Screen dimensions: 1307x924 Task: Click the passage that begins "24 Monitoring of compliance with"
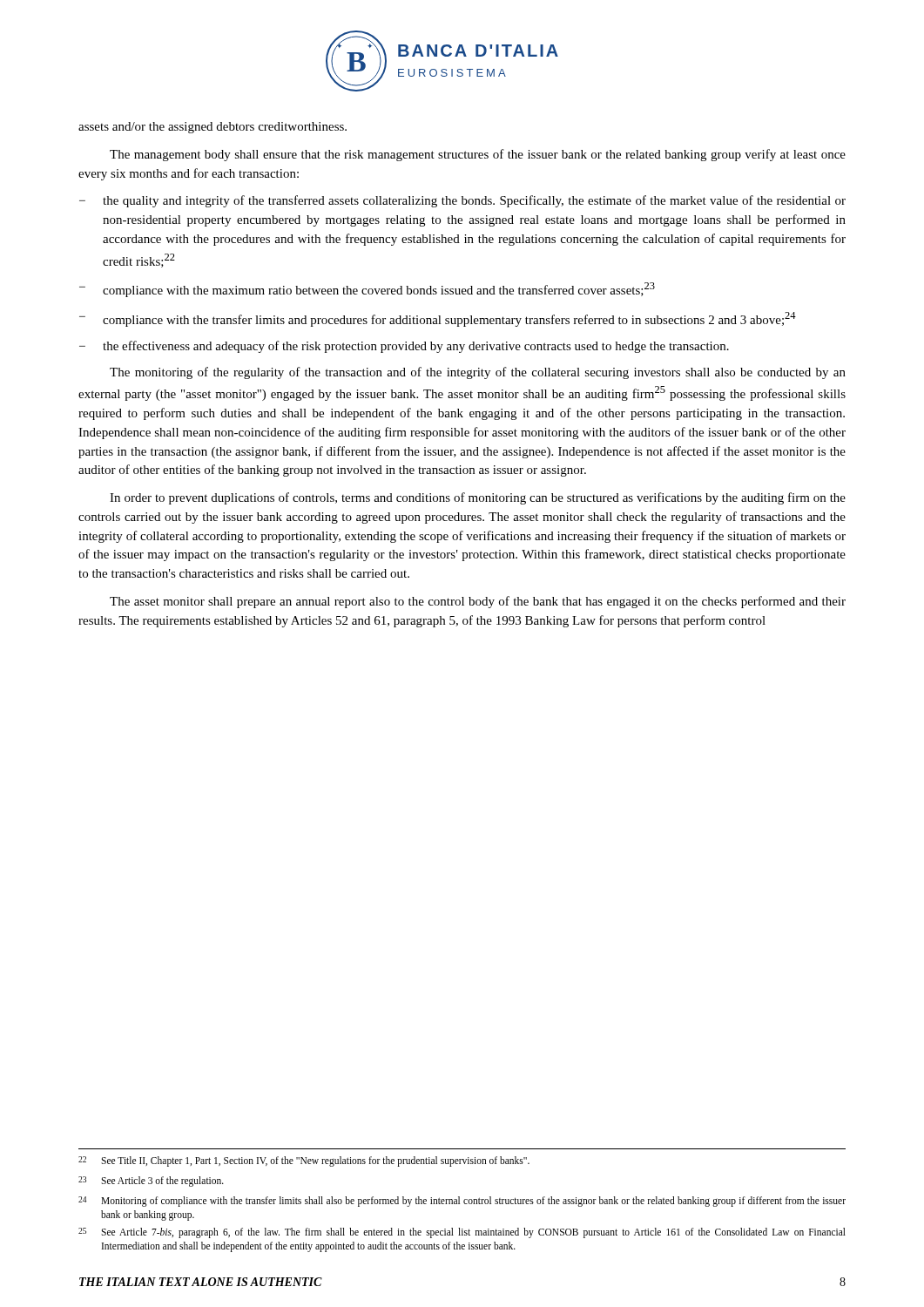coord(462,1207)
